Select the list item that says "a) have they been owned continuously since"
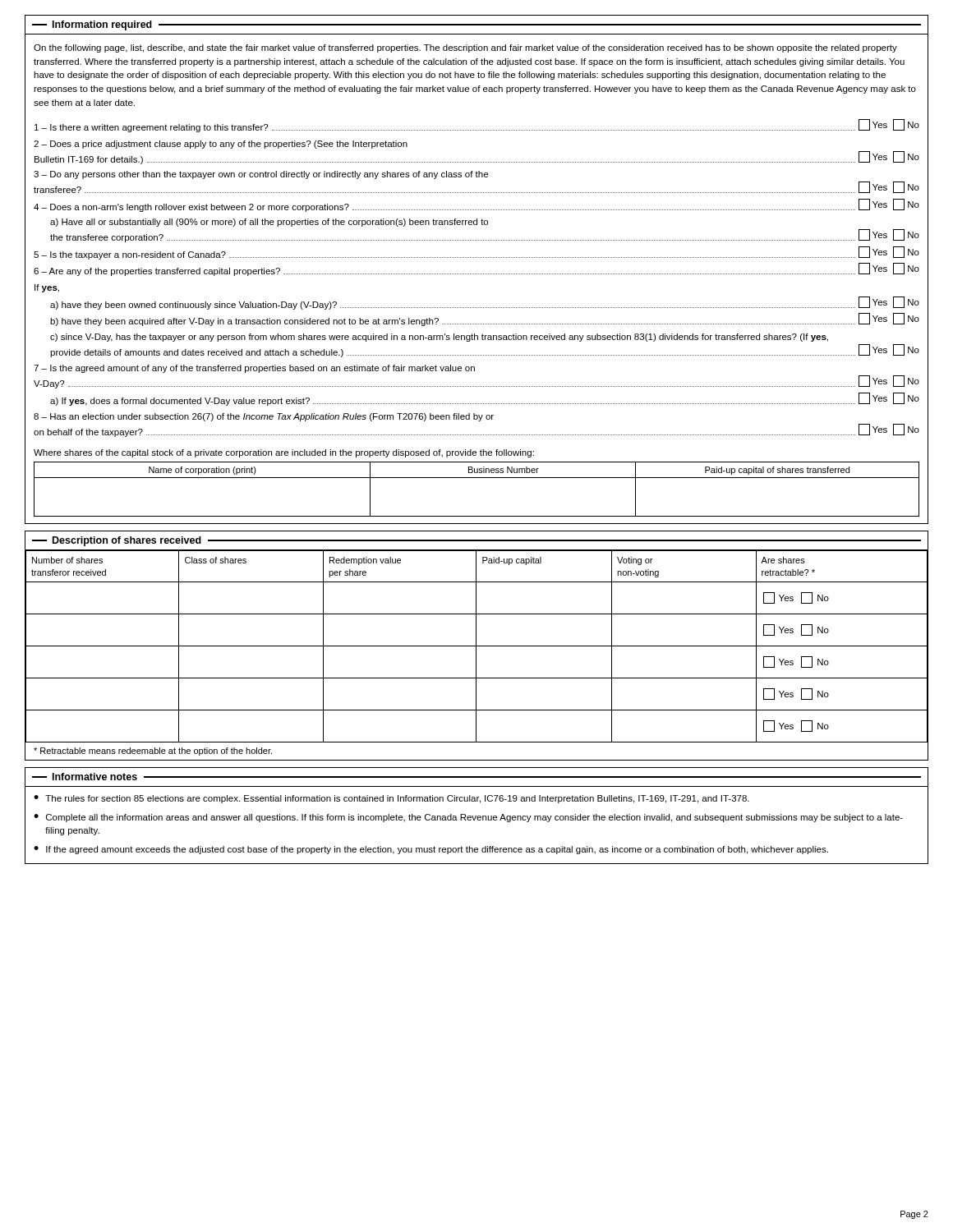This screenshot has height=1232, width=953. [x=485, y=304]
